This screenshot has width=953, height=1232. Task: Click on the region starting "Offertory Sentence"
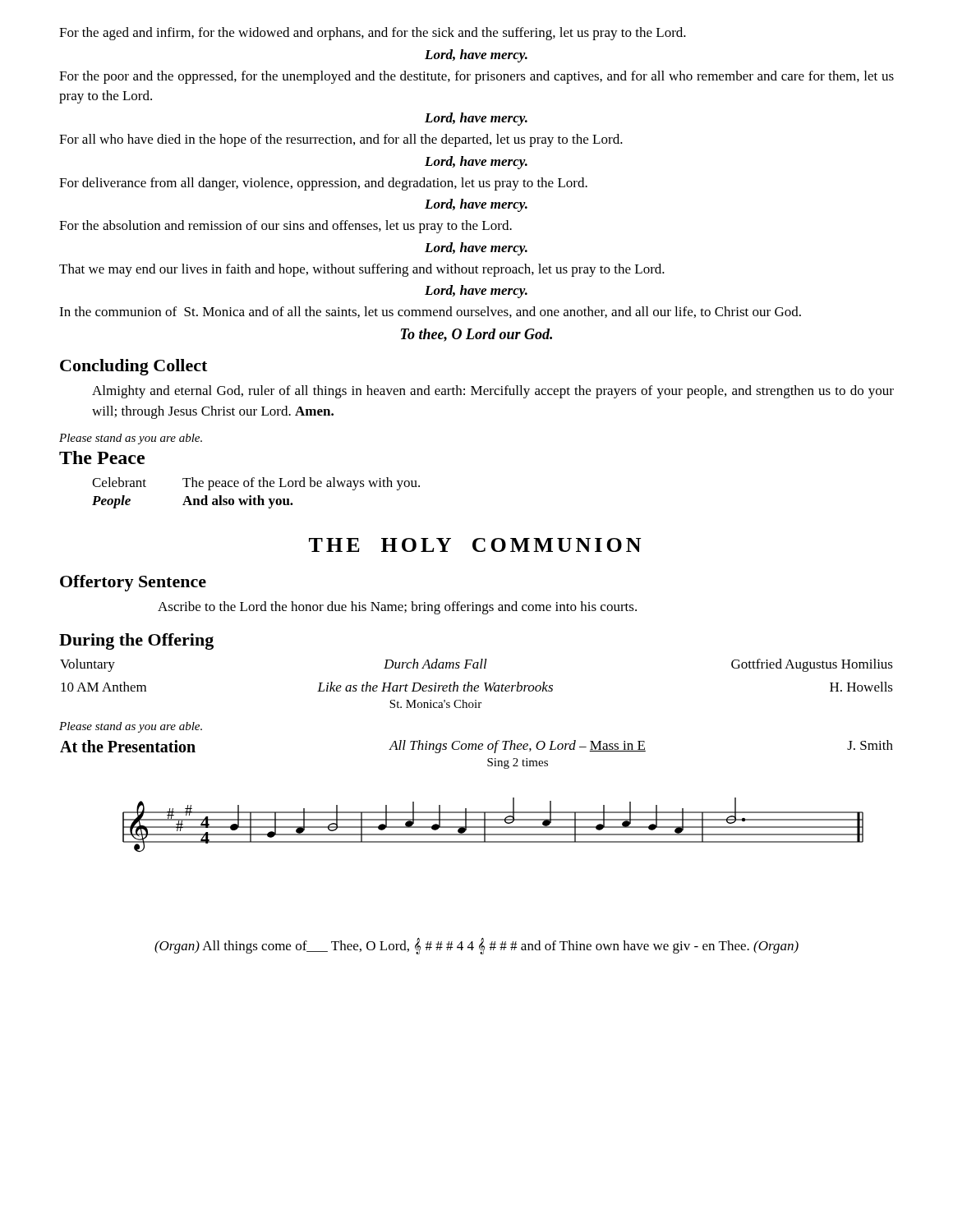(133, 581)
